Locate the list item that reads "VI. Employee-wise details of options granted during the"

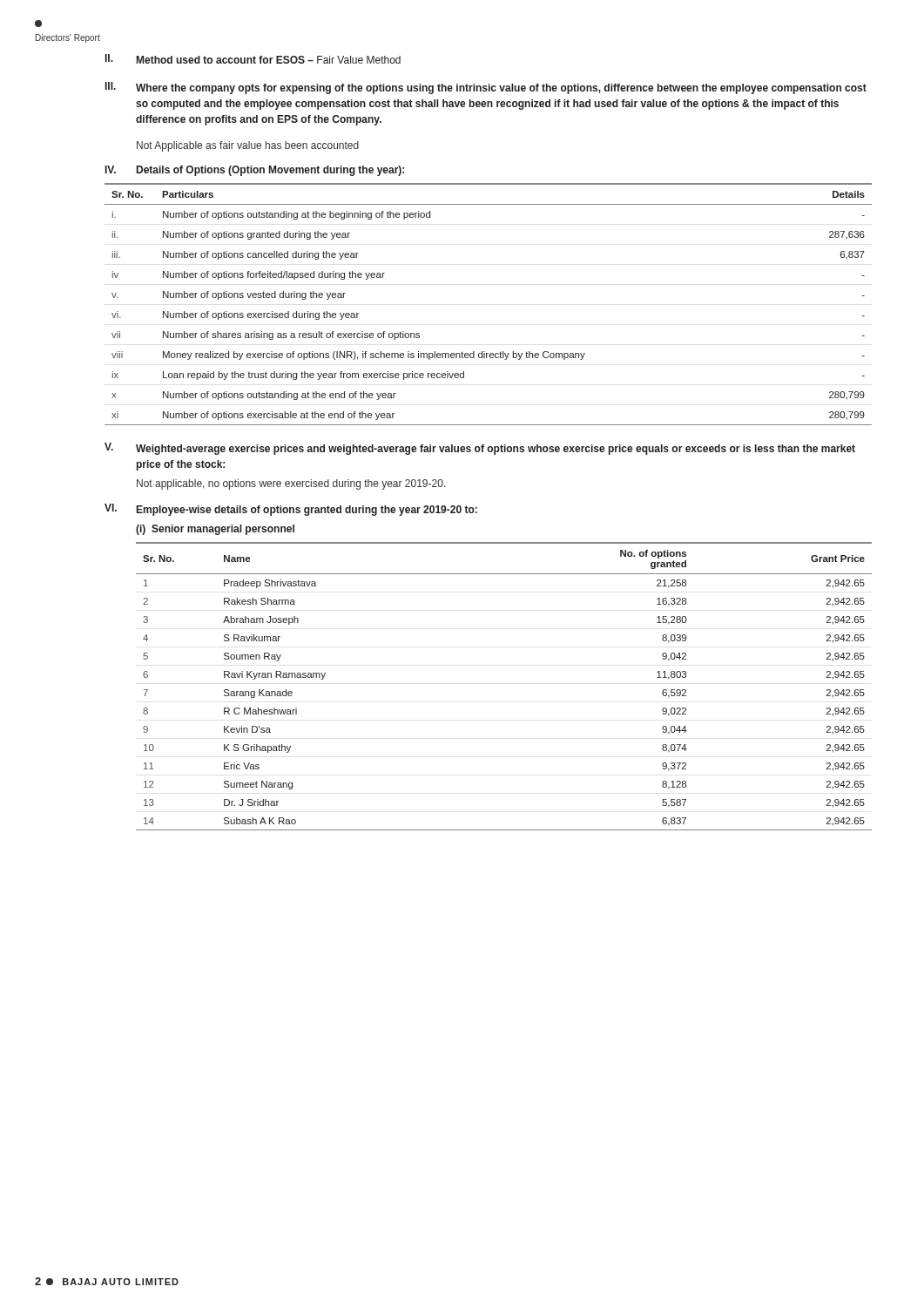pos(488,510)
